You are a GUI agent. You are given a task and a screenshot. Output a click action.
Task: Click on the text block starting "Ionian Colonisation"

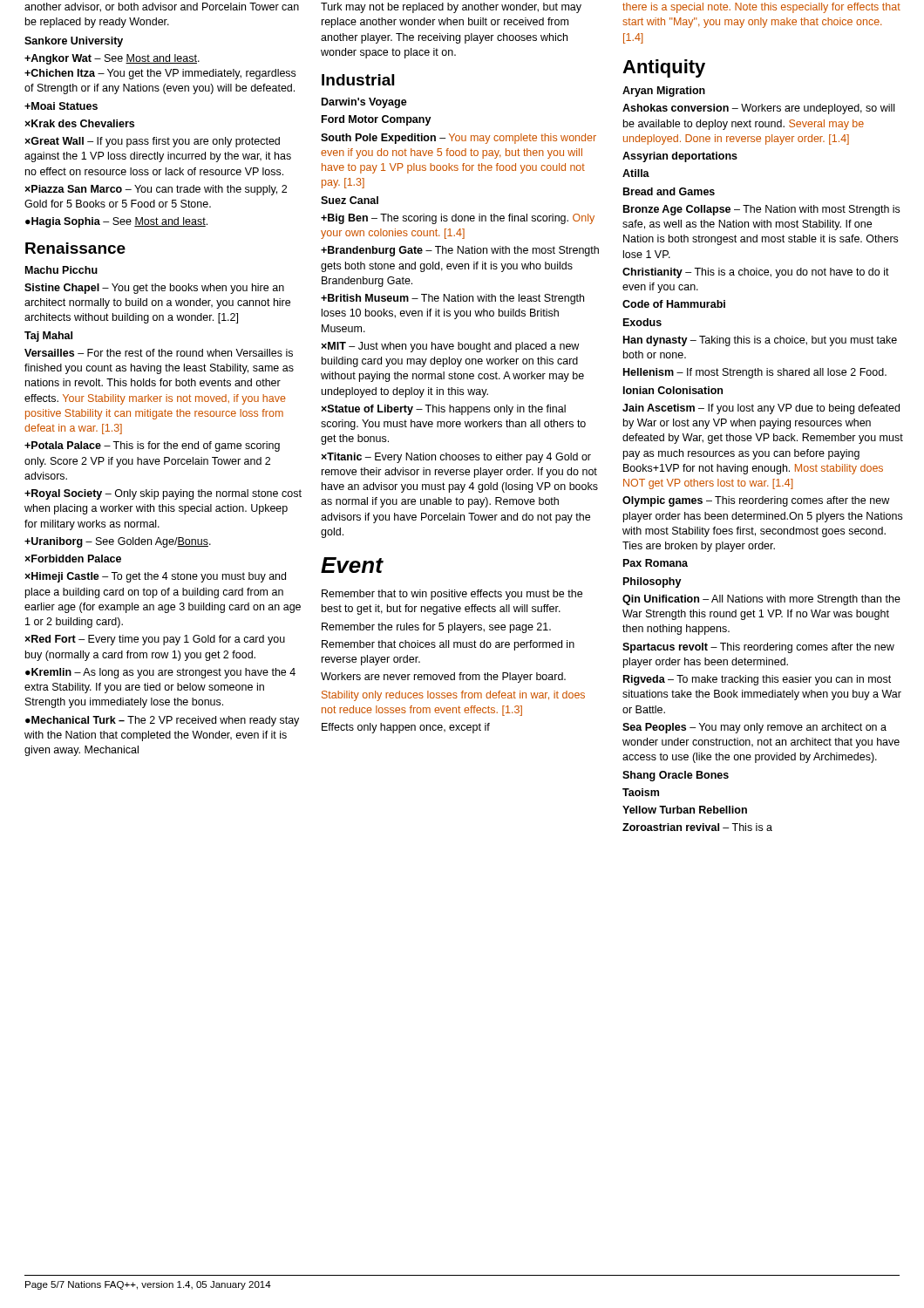coord(673,390)
